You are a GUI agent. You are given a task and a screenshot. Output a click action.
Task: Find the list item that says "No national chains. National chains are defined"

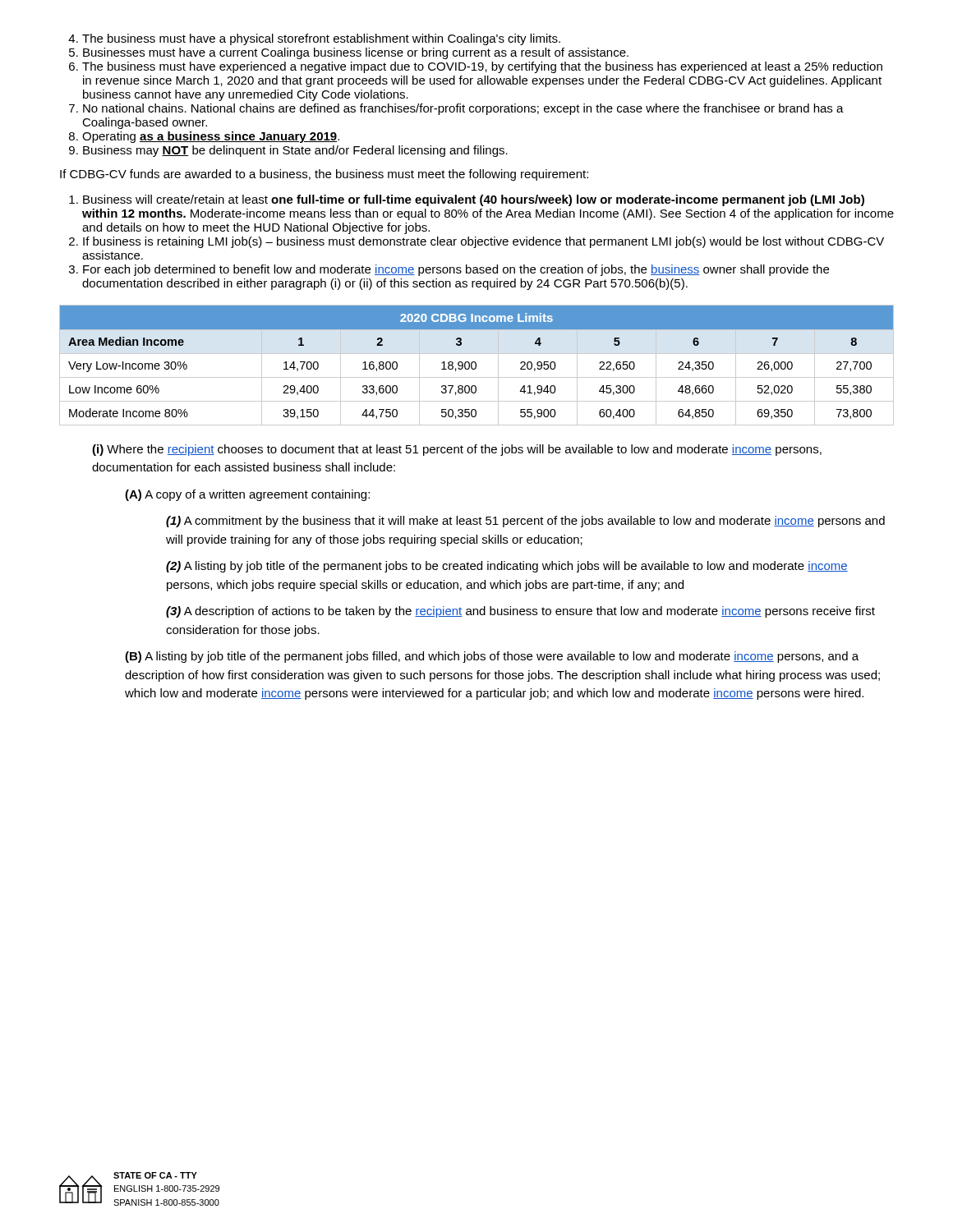coord(488,115)
